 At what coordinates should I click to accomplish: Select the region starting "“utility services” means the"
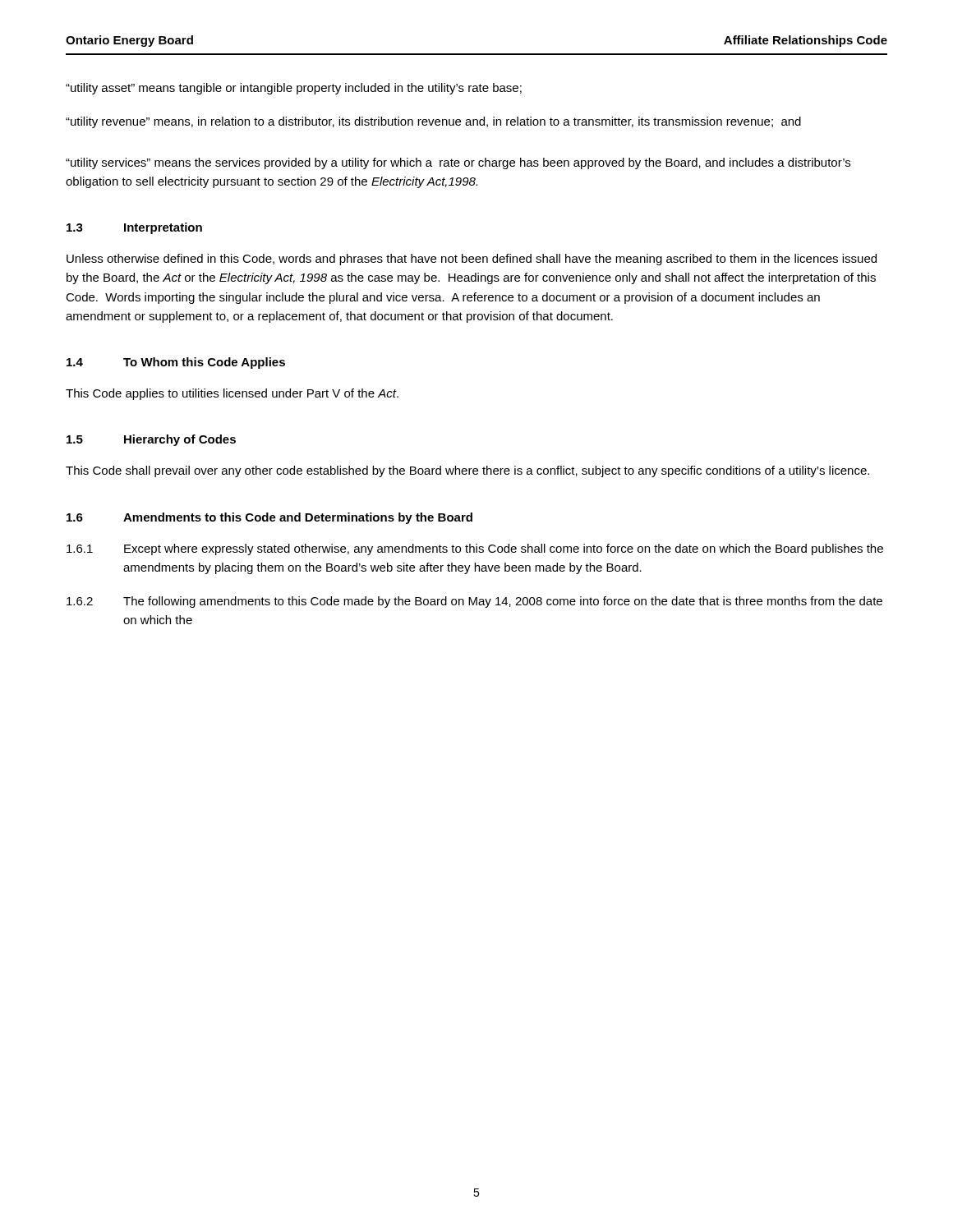(458, 171)
